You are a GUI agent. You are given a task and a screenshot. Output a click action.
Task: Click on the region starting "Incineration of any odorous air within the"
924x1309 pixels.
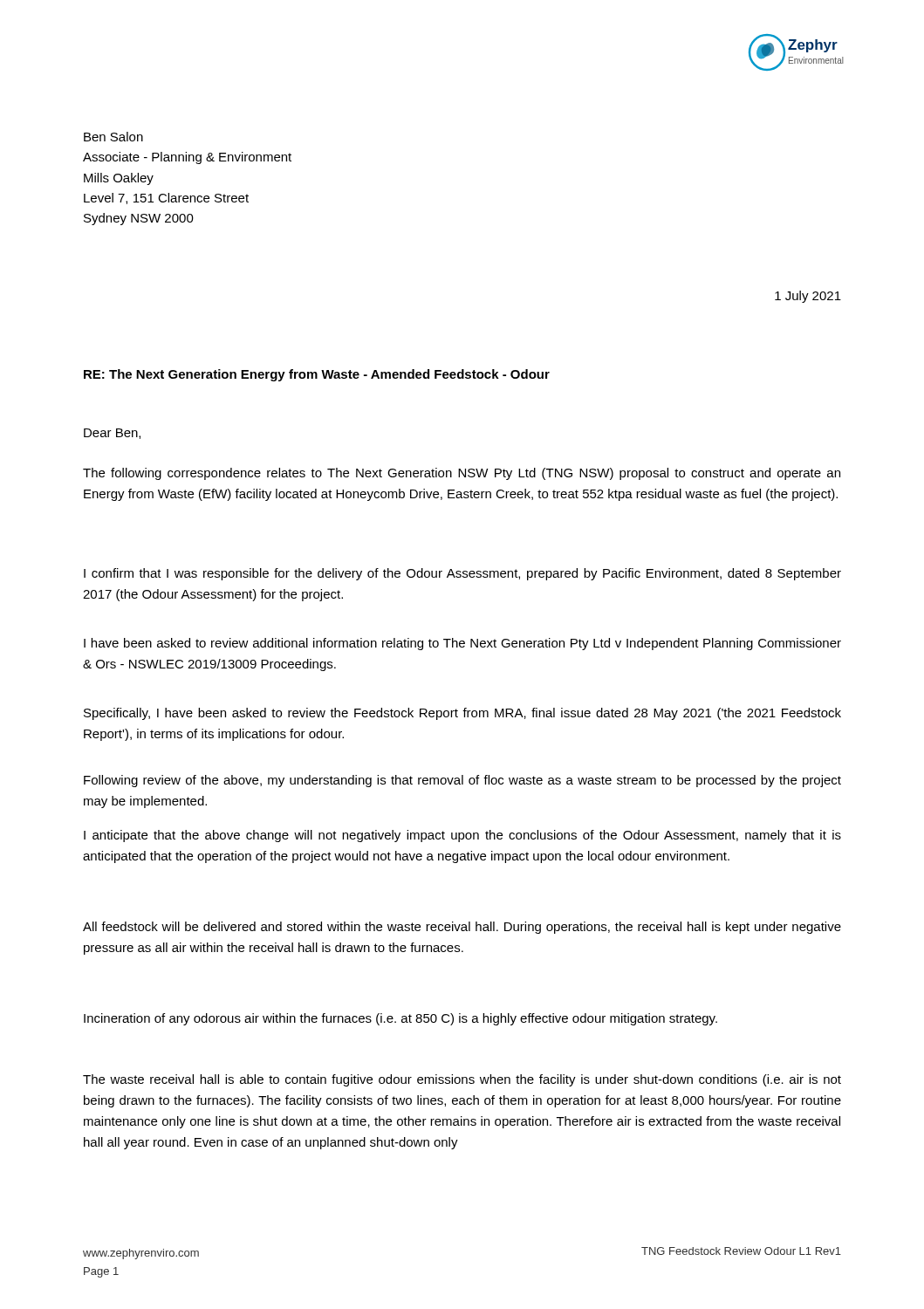coord(401,1018)
